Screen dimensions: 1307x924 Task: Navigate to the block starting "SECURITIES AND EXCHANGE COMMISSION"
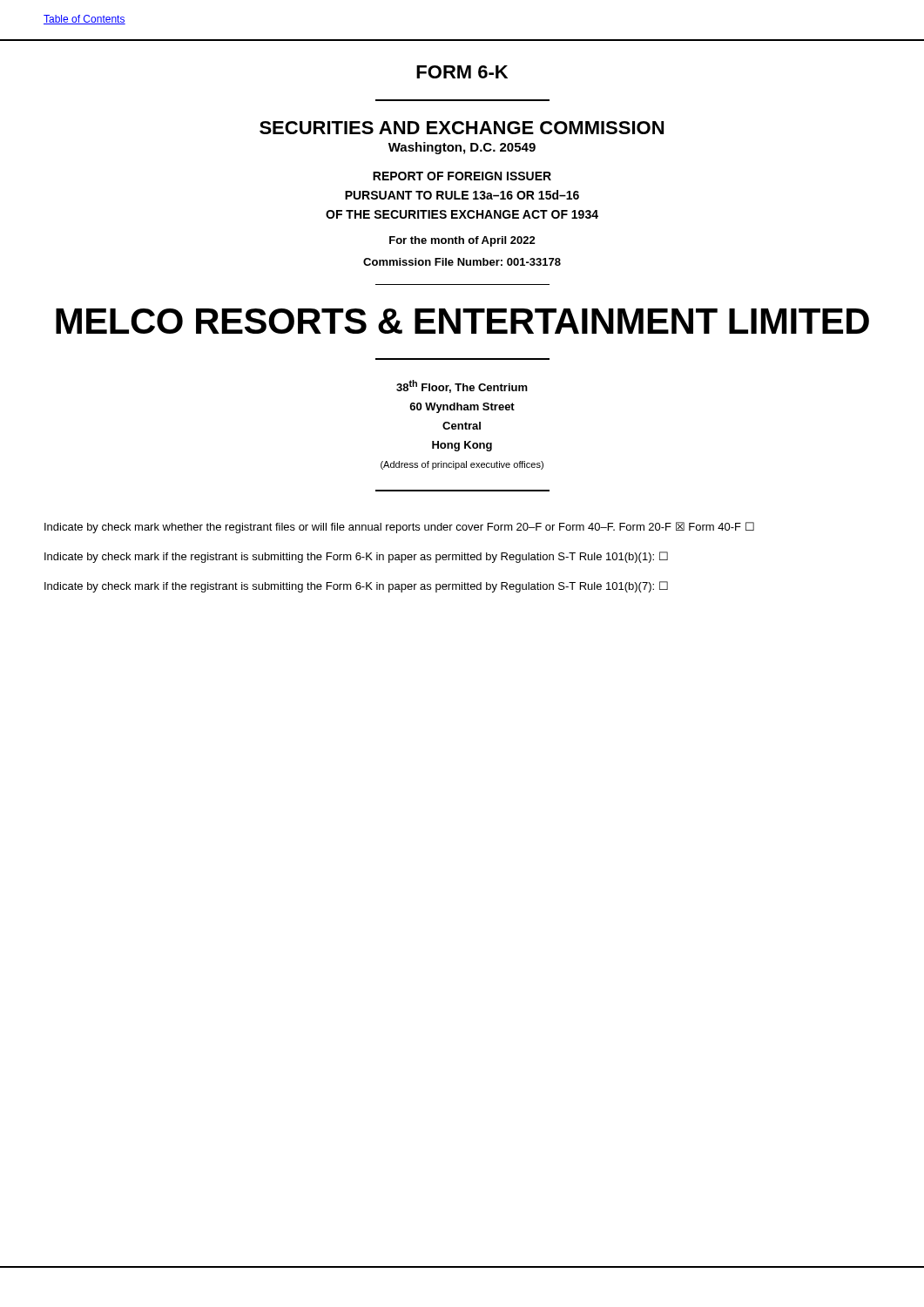462,135
